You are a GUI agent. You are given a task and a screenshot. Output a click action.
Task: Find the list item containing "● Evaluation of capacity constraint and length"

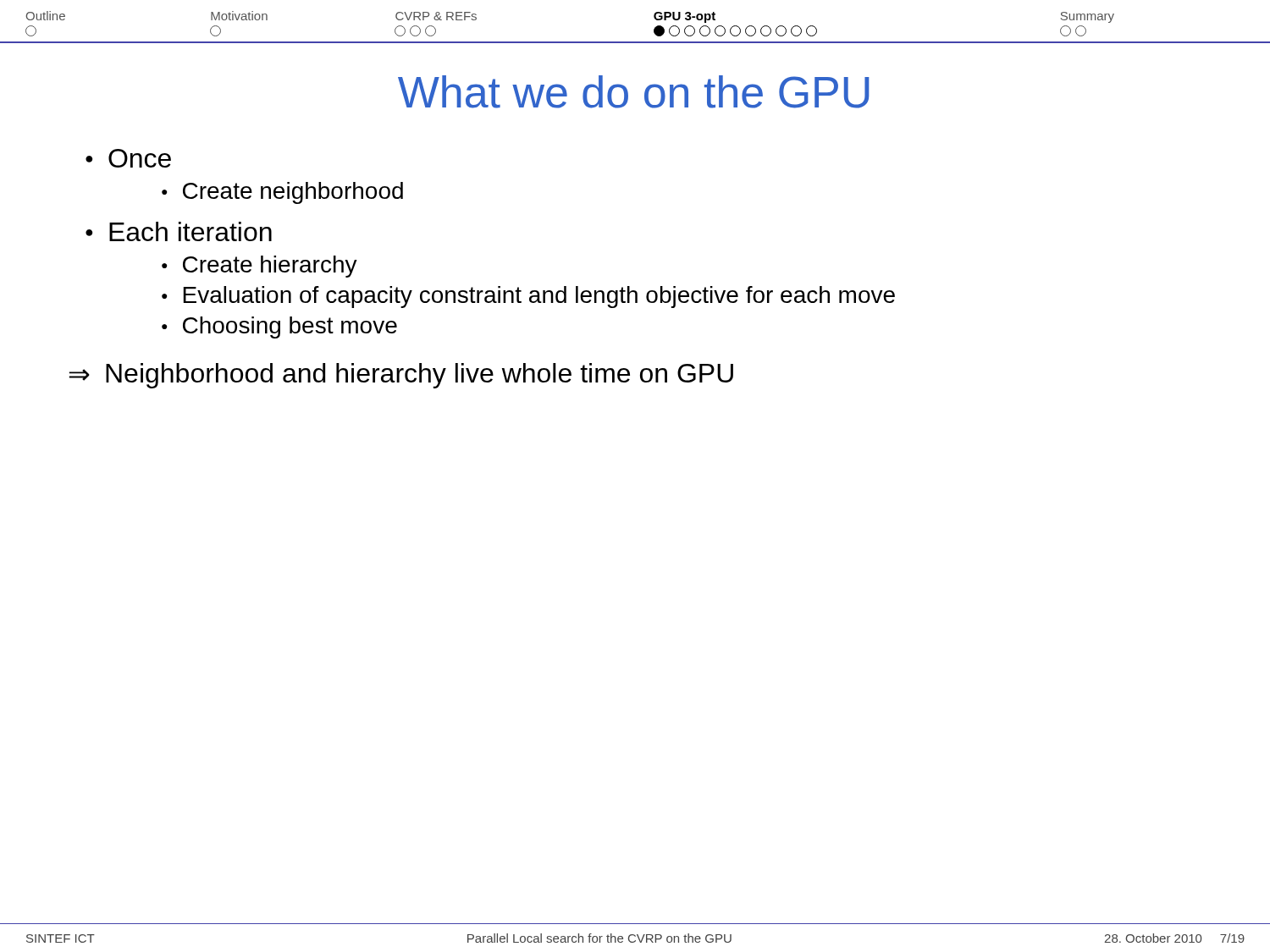528,295
